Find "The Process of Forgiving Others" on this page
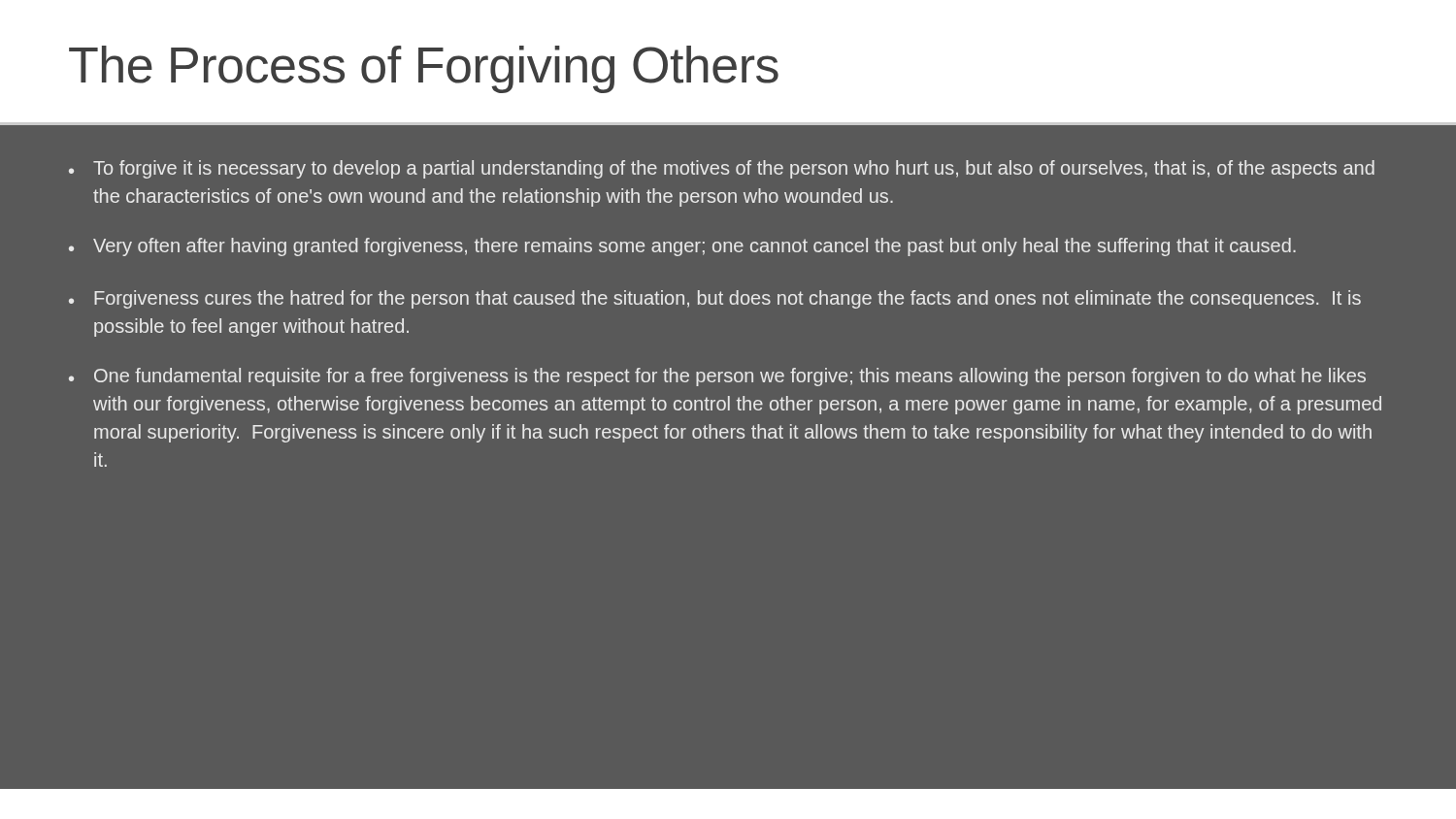Image resolution: width=1456 pixels, height=819 pixels. (424, 65)
